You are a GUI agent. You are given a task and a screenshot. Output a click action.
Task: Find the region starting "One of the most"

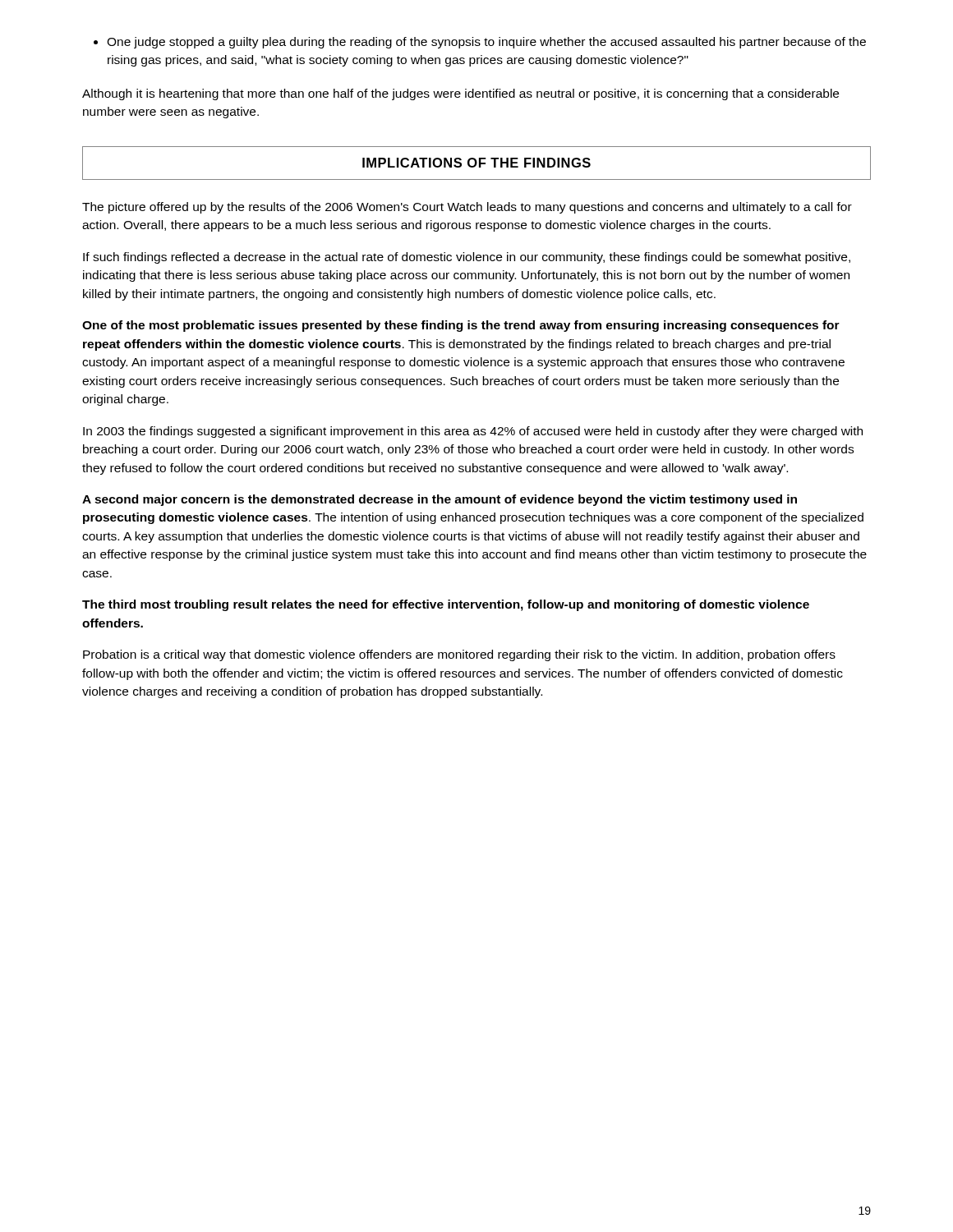coord(464,362)
